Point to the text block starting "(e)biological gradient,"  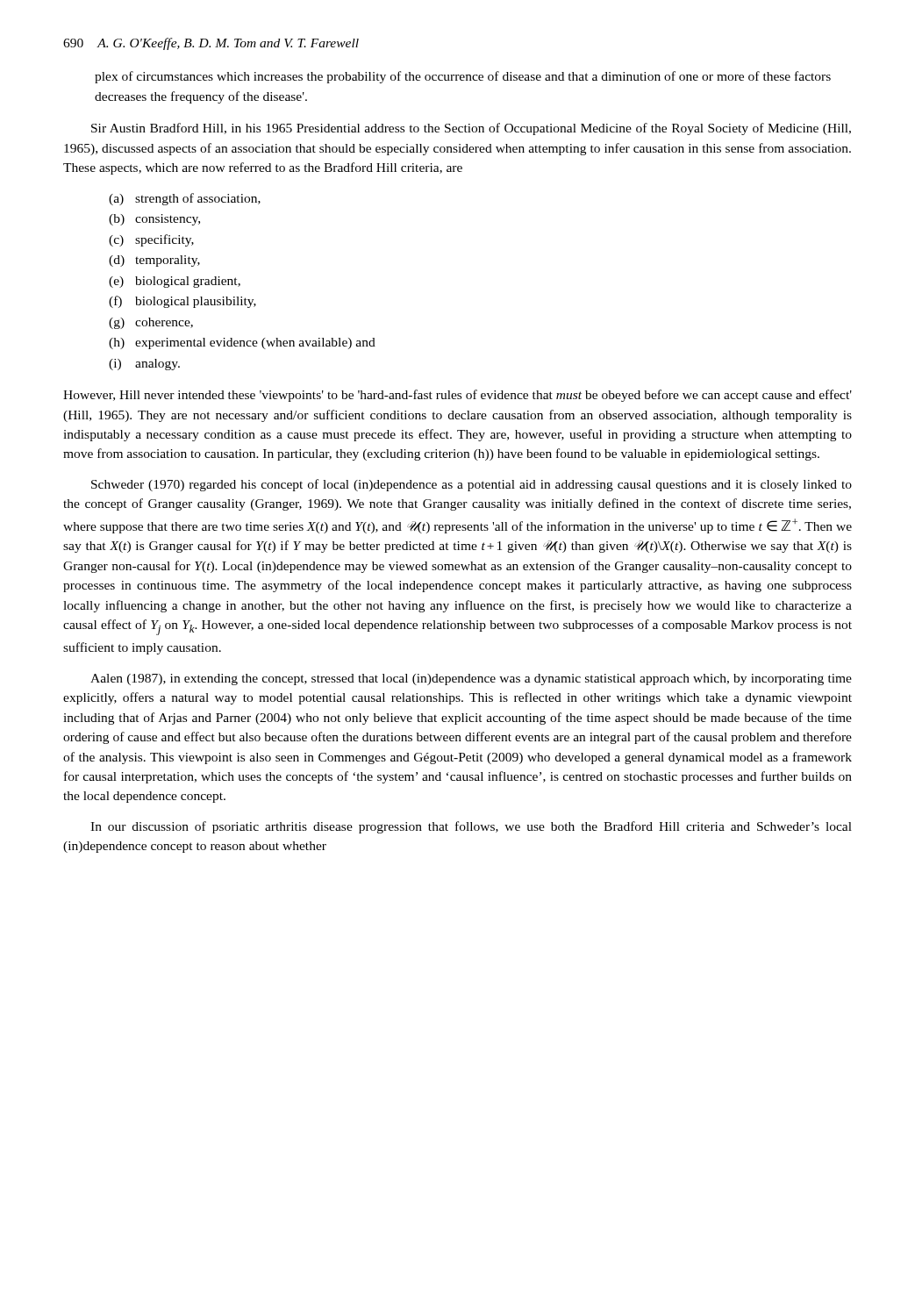pyautogui.click(x=175, y=282)
